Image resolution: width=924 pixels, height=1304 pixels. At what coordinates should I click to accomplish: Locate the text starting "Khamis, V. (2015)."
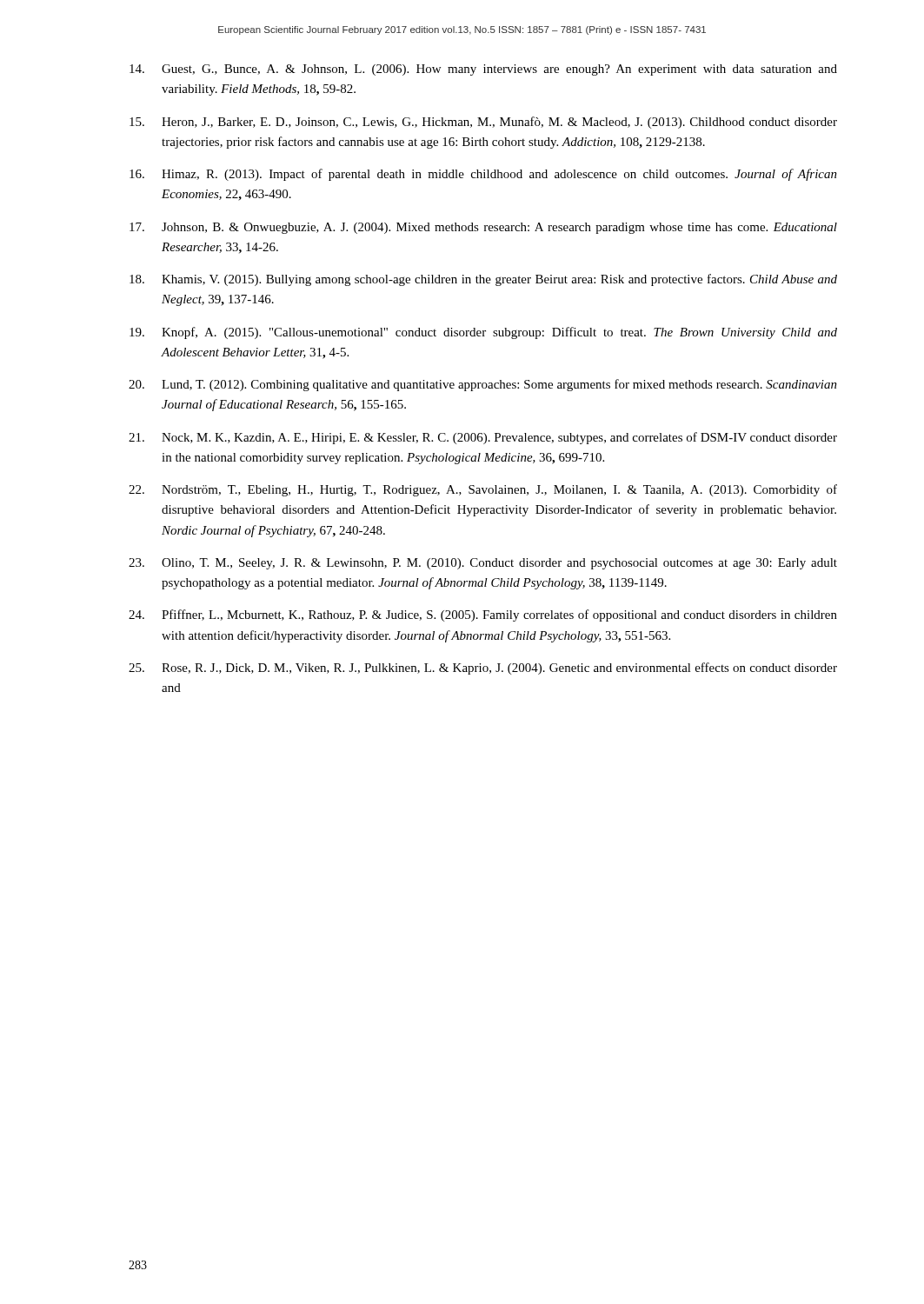click(x=499, y=290)
